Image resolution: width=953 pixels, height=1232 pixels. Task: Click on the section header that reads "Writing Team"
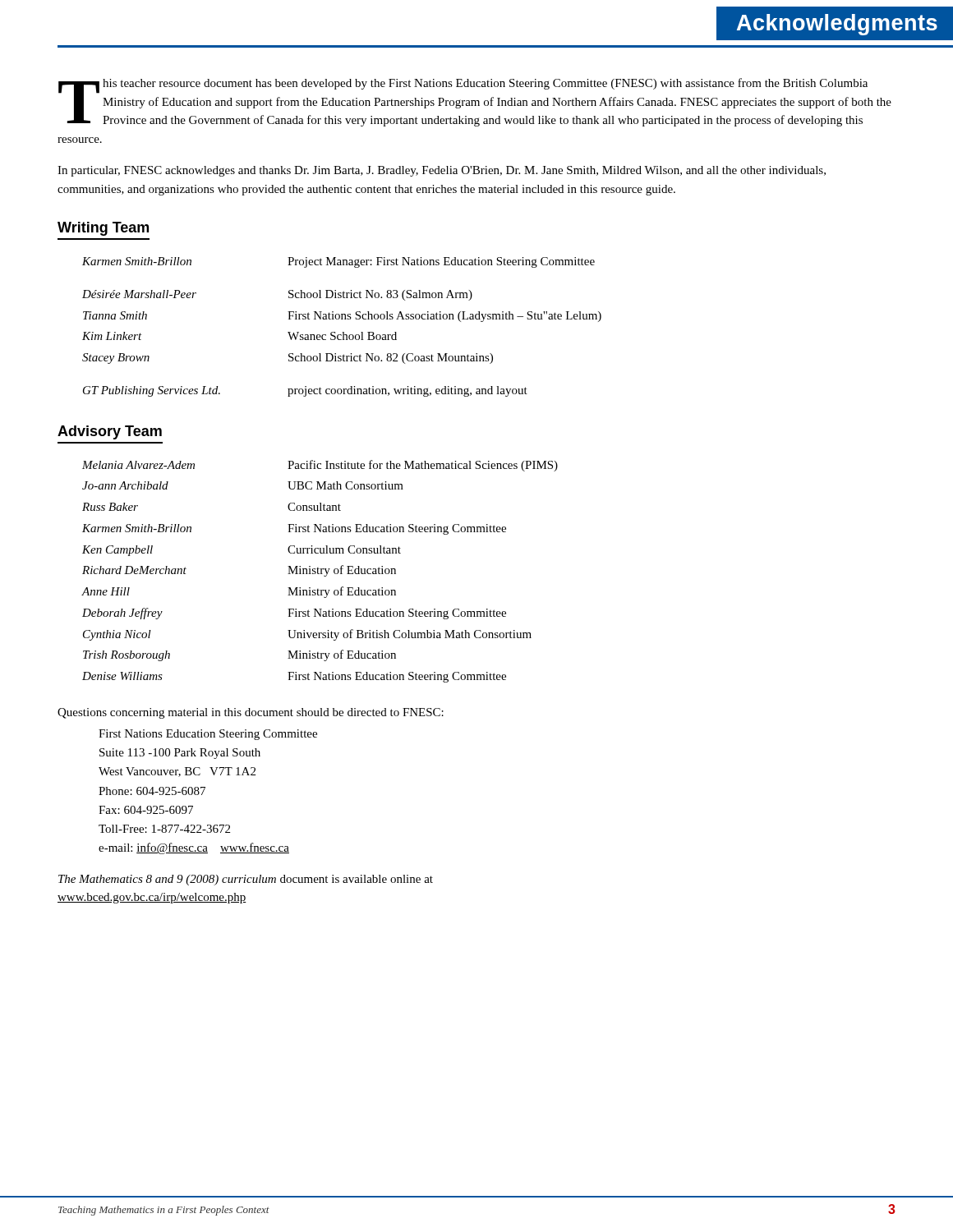(104, 227)
